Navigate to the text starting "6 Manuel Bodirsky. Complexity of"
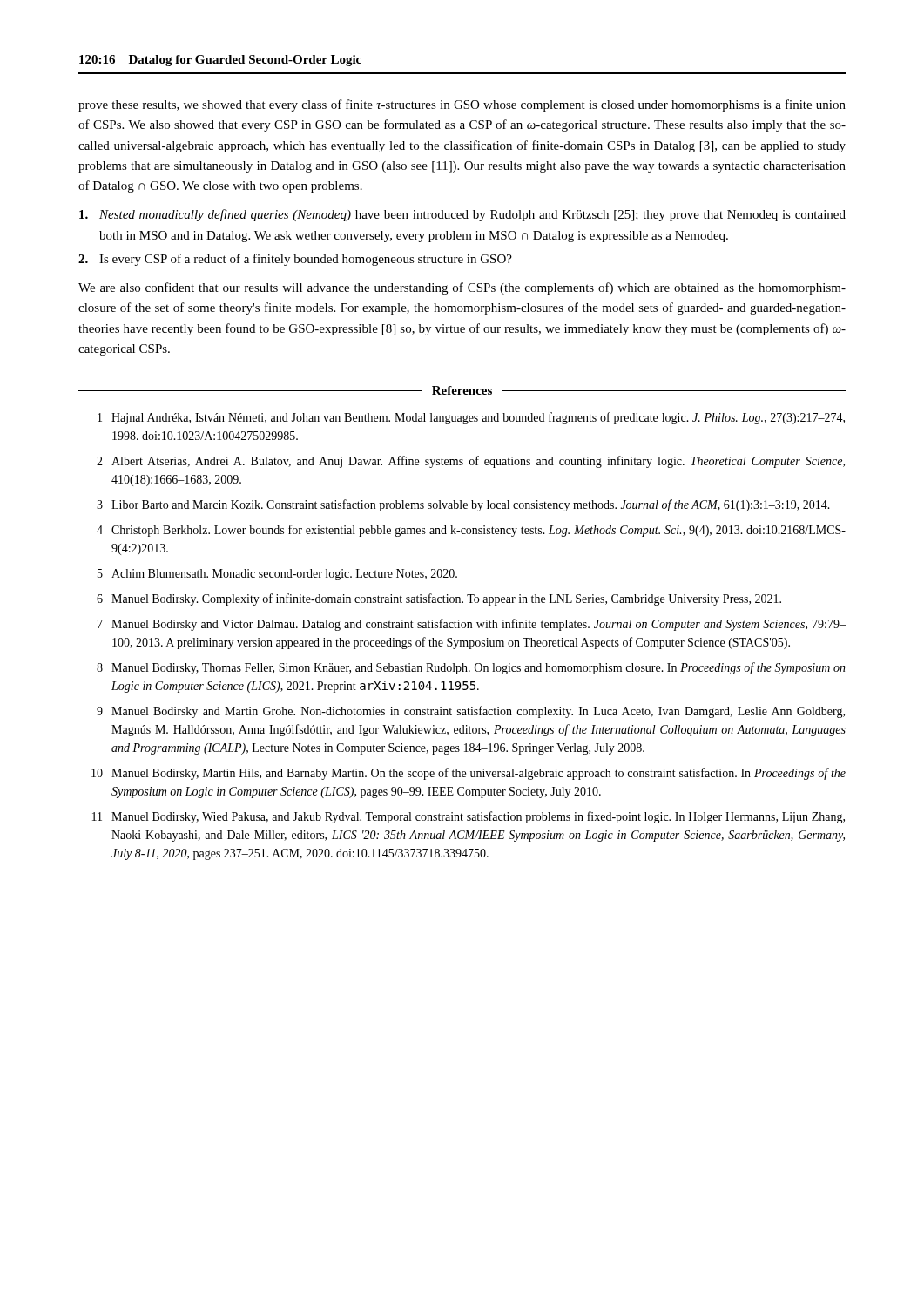This screenshot has height=1307, width=924. click(x=462, y=599)
